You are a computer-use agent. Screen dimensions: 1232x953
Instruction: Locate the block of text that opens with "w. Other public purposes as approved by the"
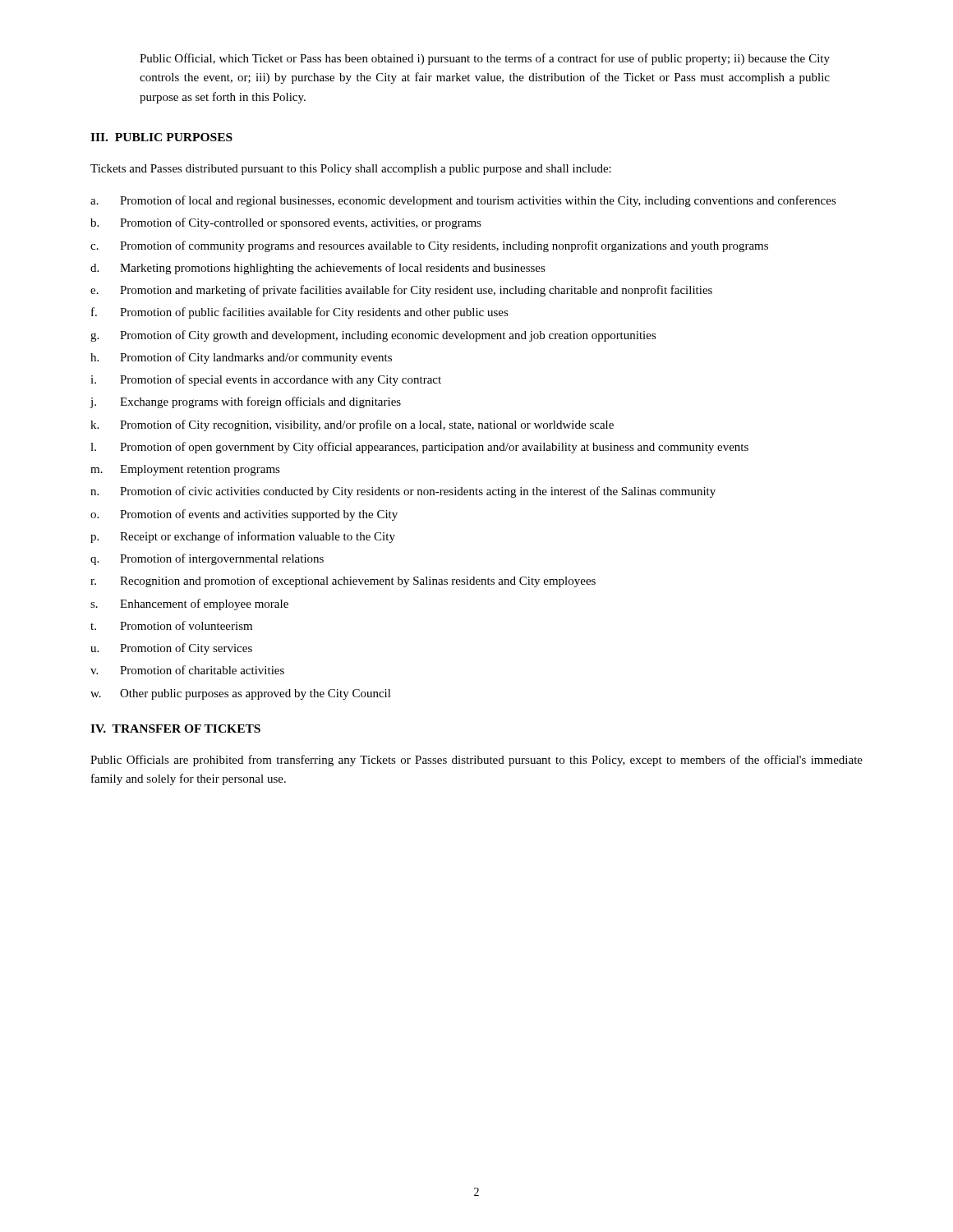pos(241,694)
